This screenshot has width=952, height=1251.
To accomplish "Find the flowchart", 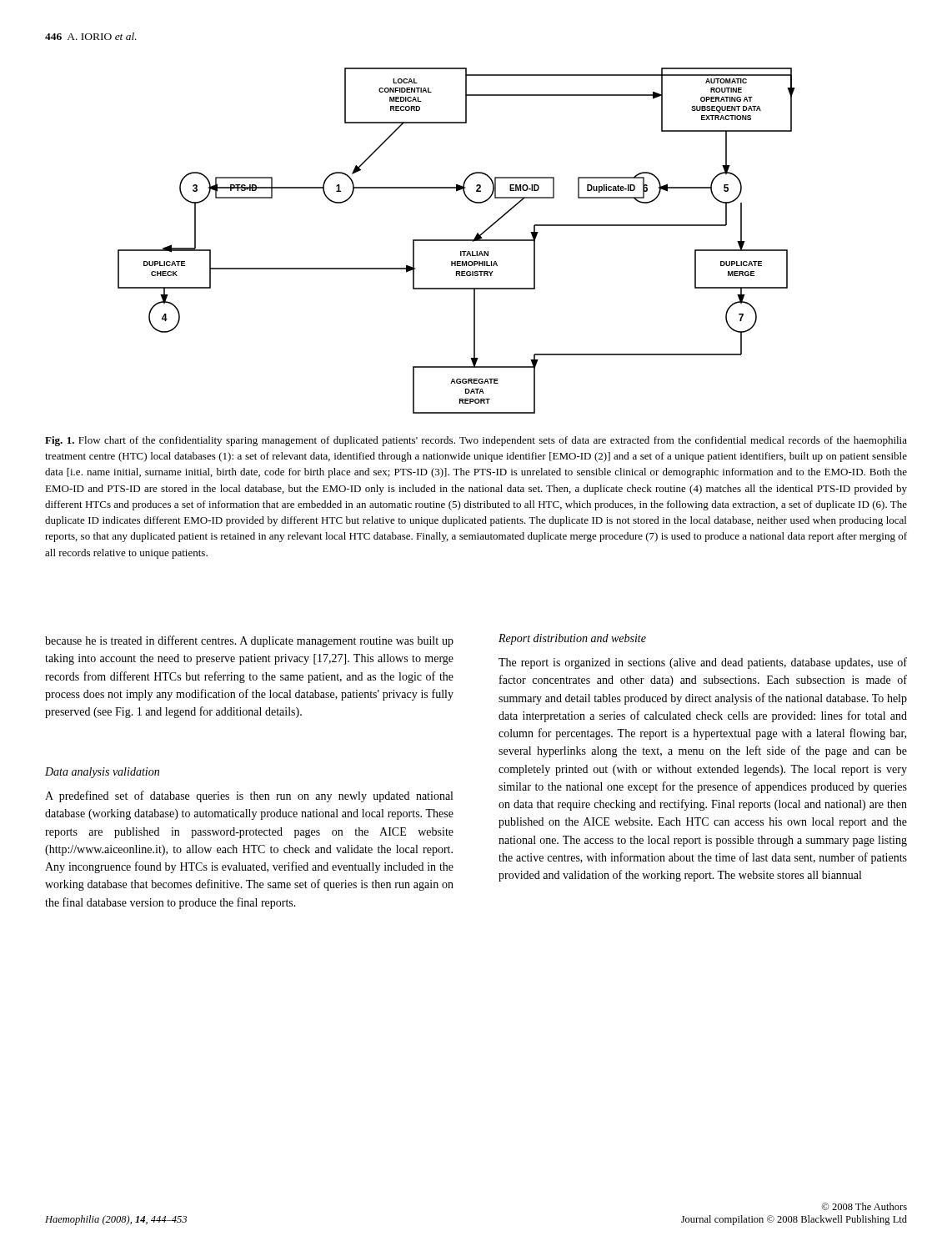I will click(476, 242).
